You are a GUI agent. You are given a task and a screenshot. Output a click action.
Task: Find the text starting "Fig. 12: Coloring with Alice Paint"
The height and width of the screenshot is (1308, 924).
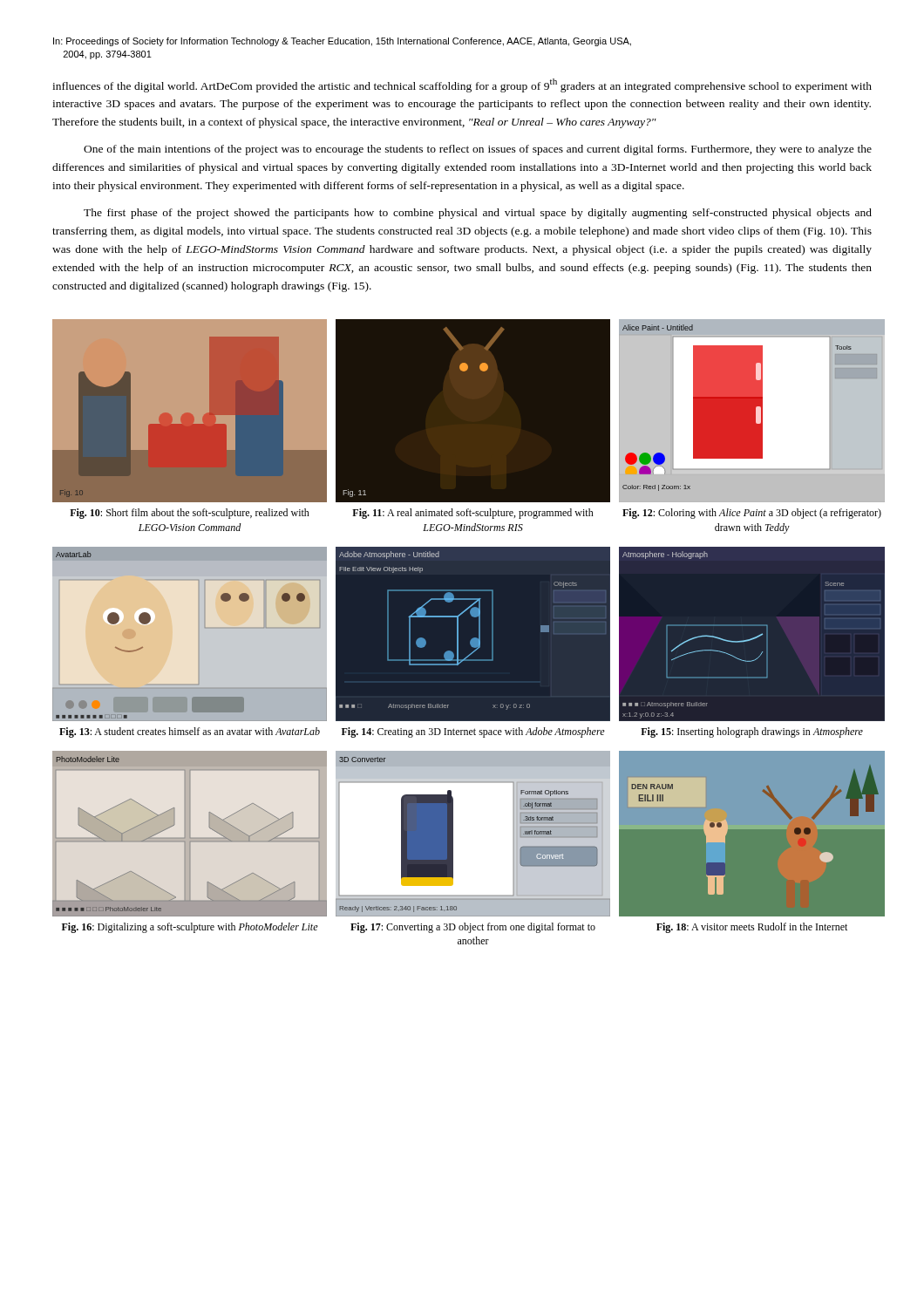tap(752, 520)
